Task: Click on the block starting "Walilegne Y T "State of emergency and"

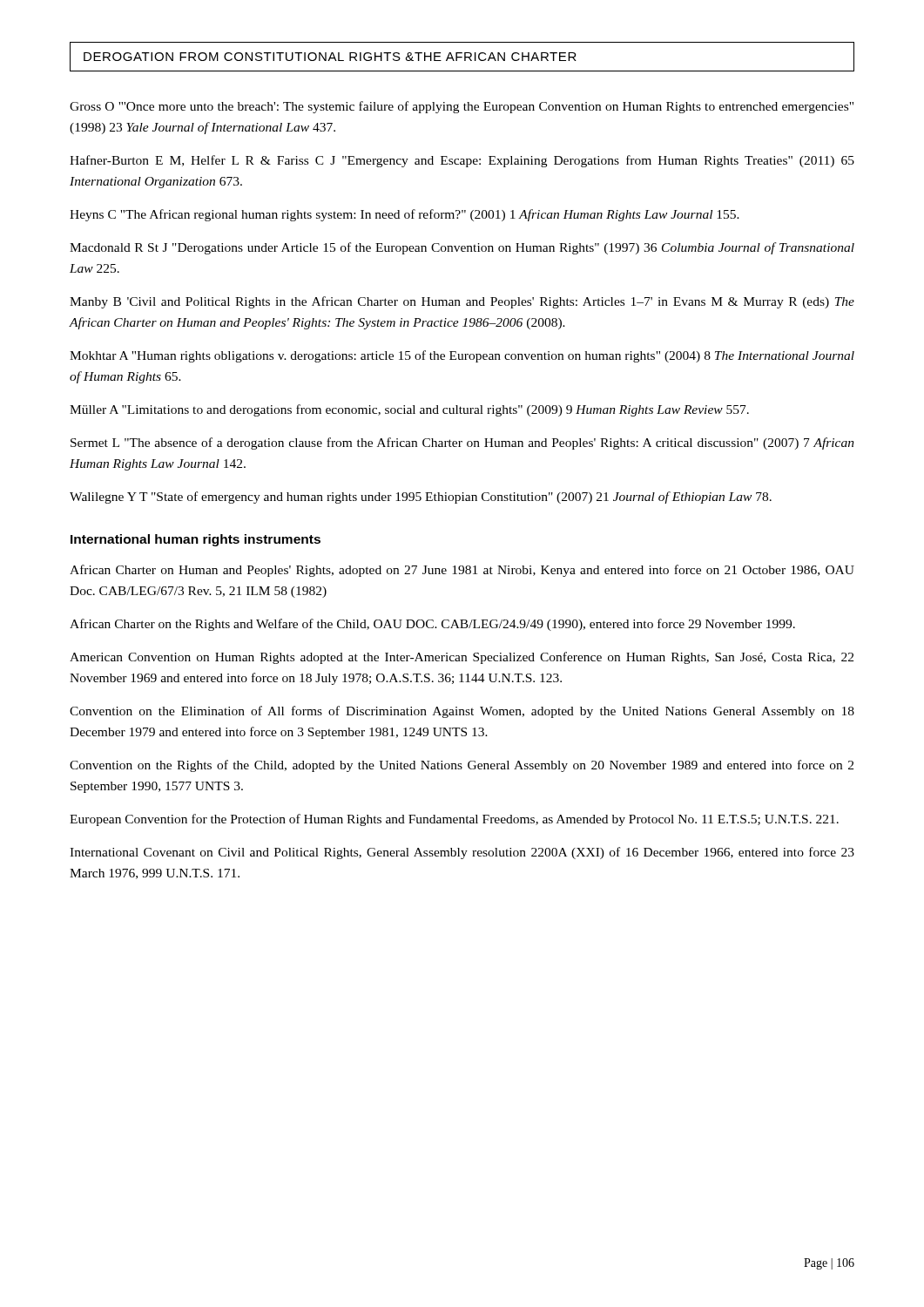Action: (x=421, y=496)
